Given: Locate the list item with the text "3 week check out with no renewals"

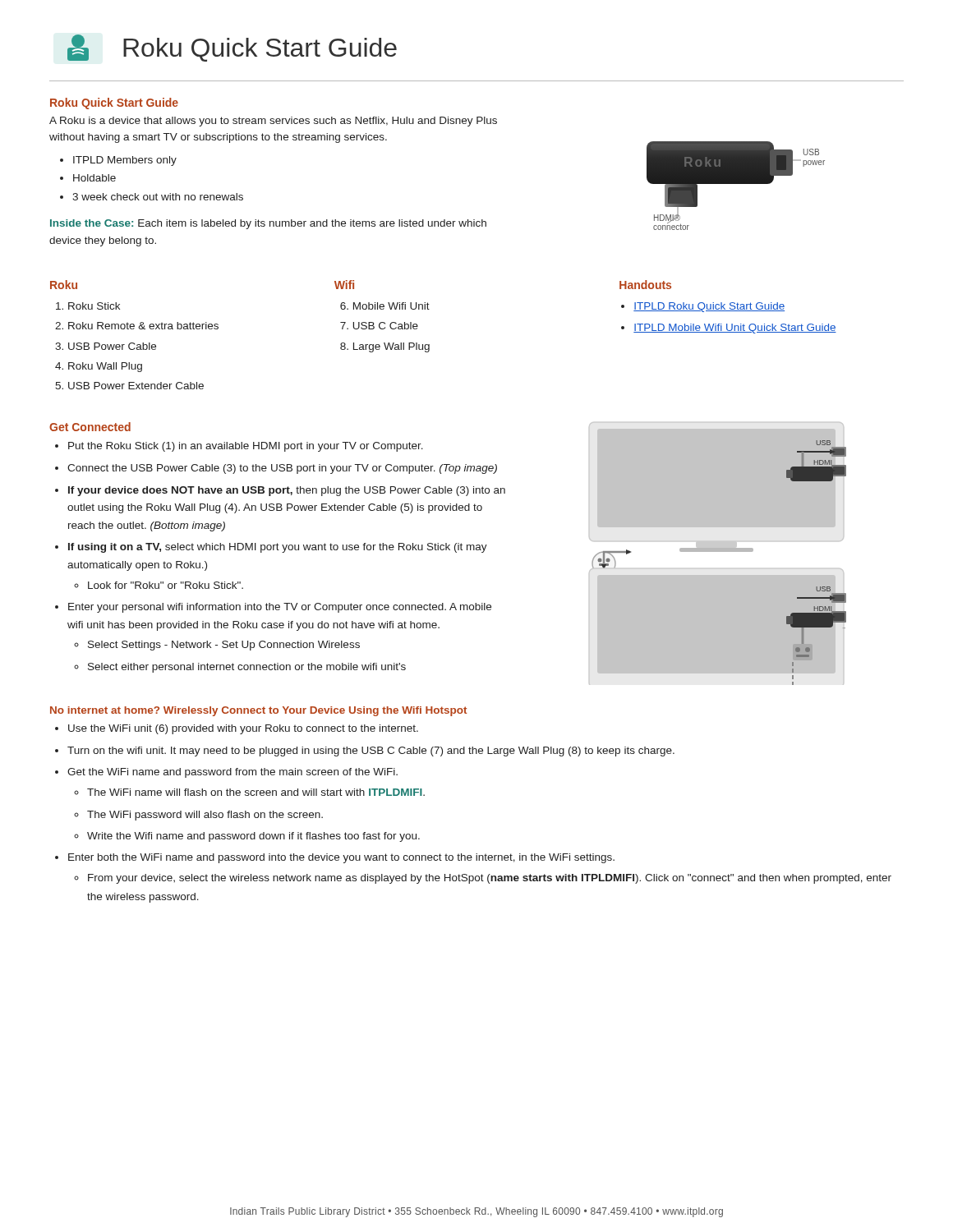Looking at the screenshot, I should 158,197.
